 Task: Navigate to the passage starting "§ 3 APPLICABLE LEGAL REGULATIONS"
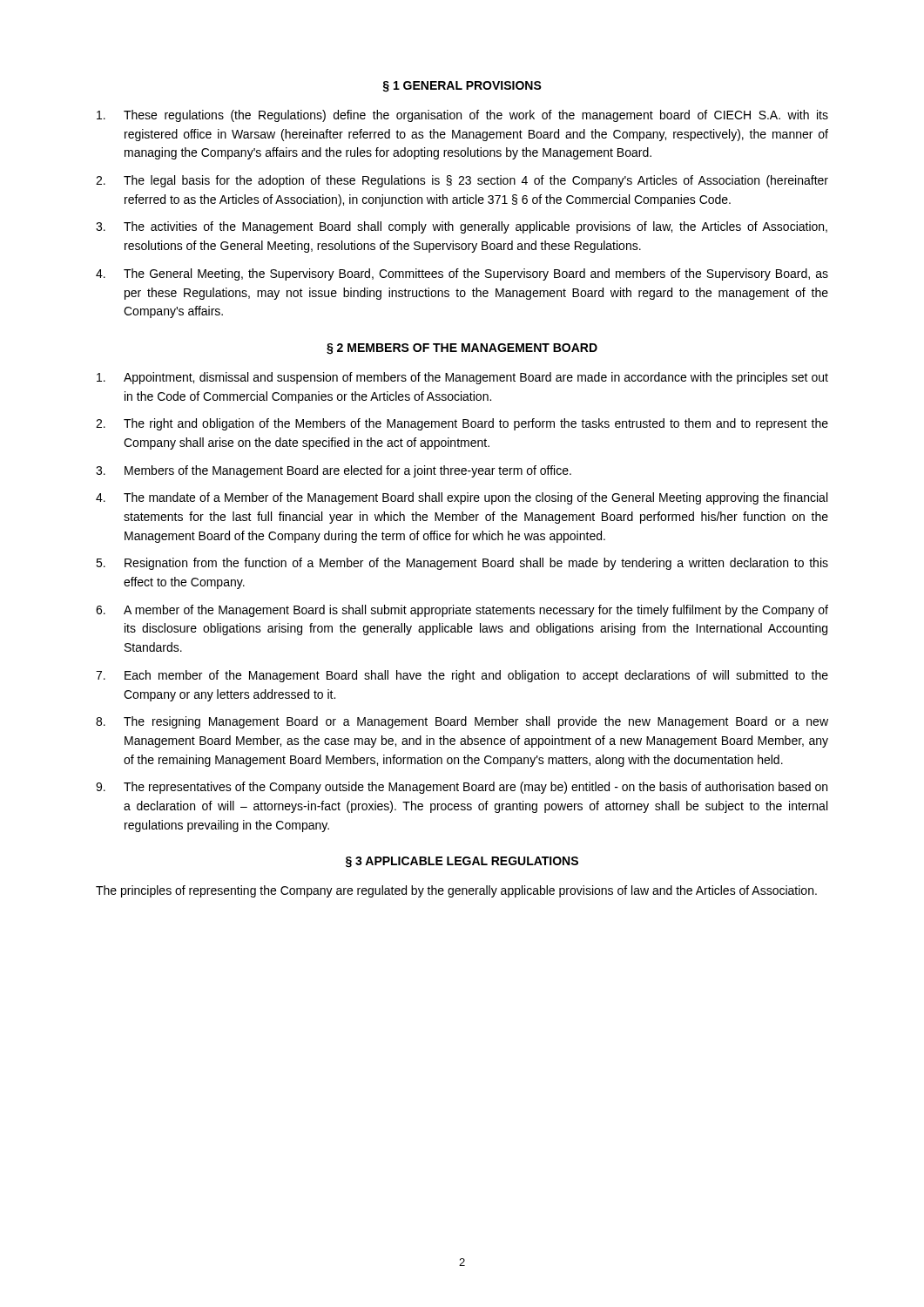(x=462, y=861)
